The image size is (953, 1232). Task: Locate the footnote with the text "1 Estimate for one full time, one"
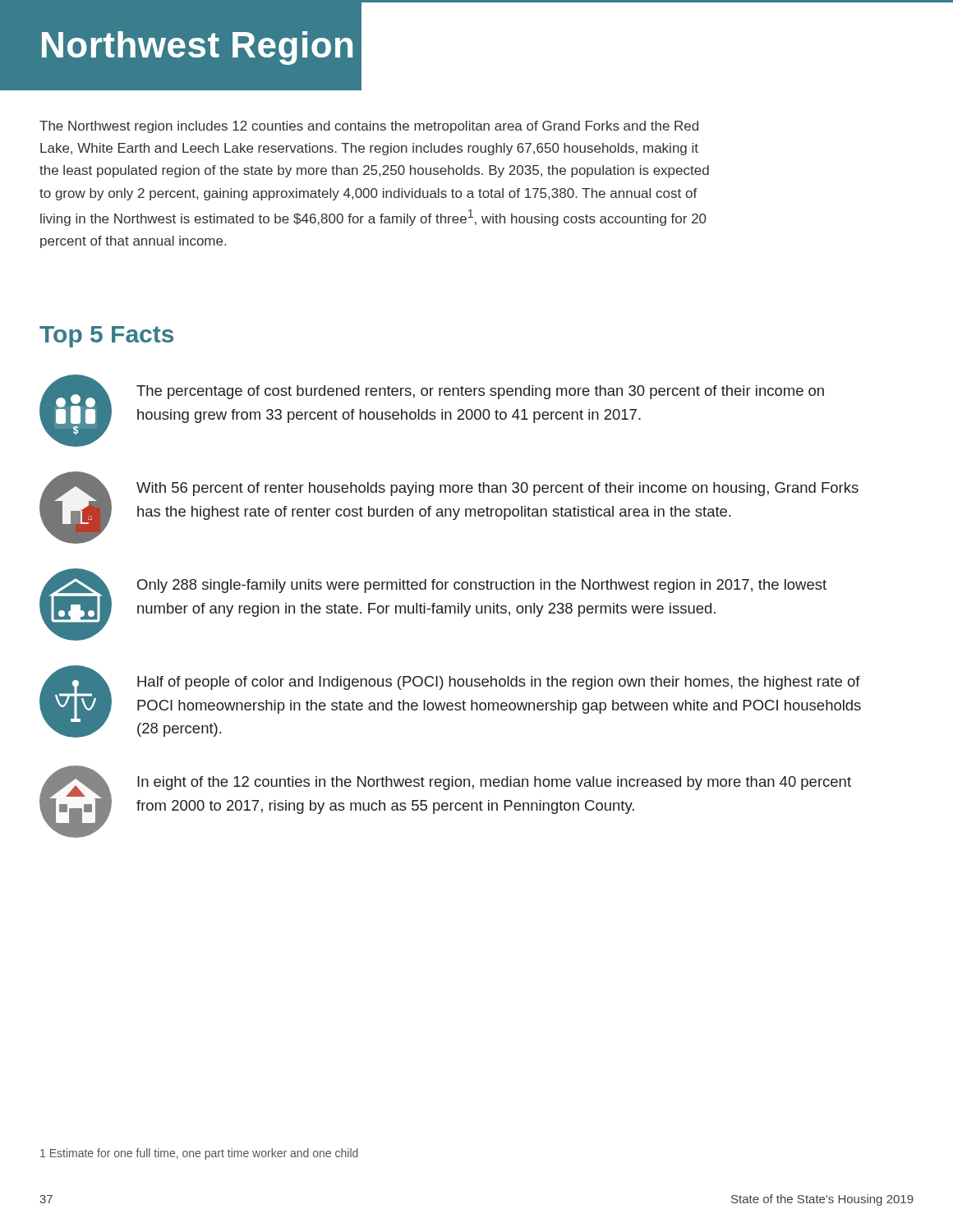point(199,1153)
